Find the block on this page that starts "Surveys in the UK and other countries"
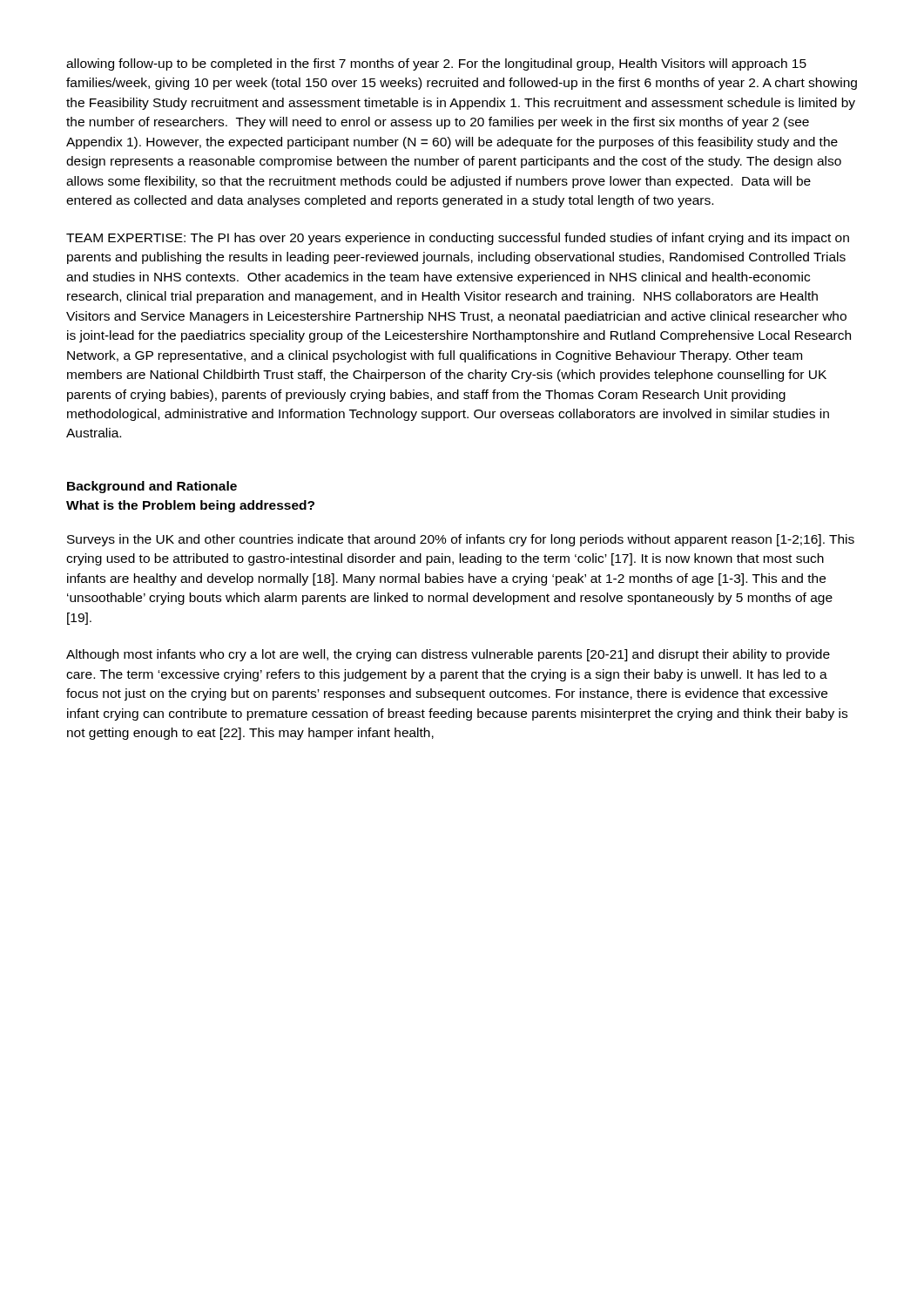Image resolution: width=924 pixels, height=1307 pixels. point(460,578)
